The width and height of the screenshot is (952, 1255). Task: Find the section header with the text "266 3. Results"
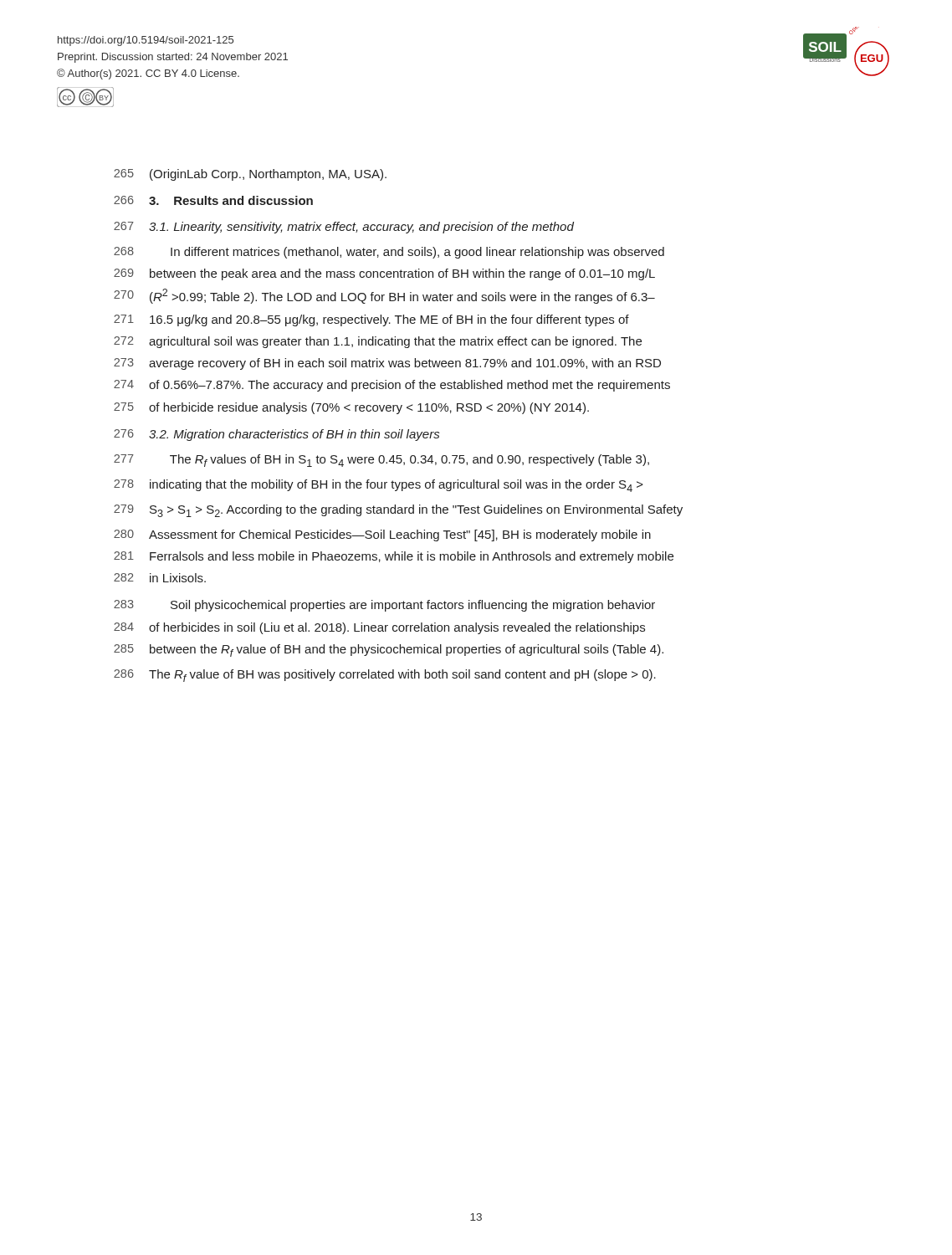(213, 200)
